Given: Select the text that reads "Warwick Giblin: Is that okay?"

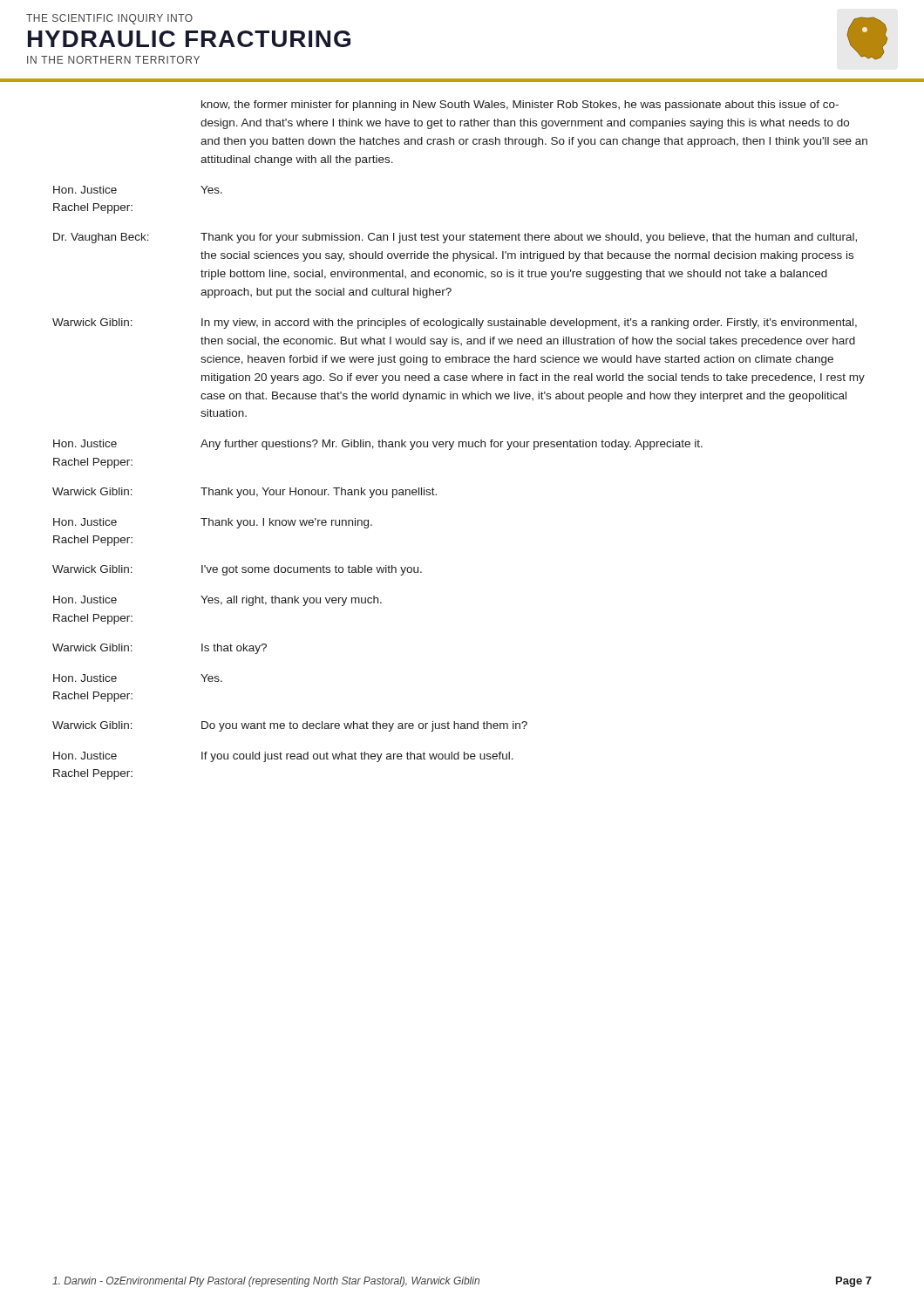Looking at the screenshot, I should [x=93, y=648].
